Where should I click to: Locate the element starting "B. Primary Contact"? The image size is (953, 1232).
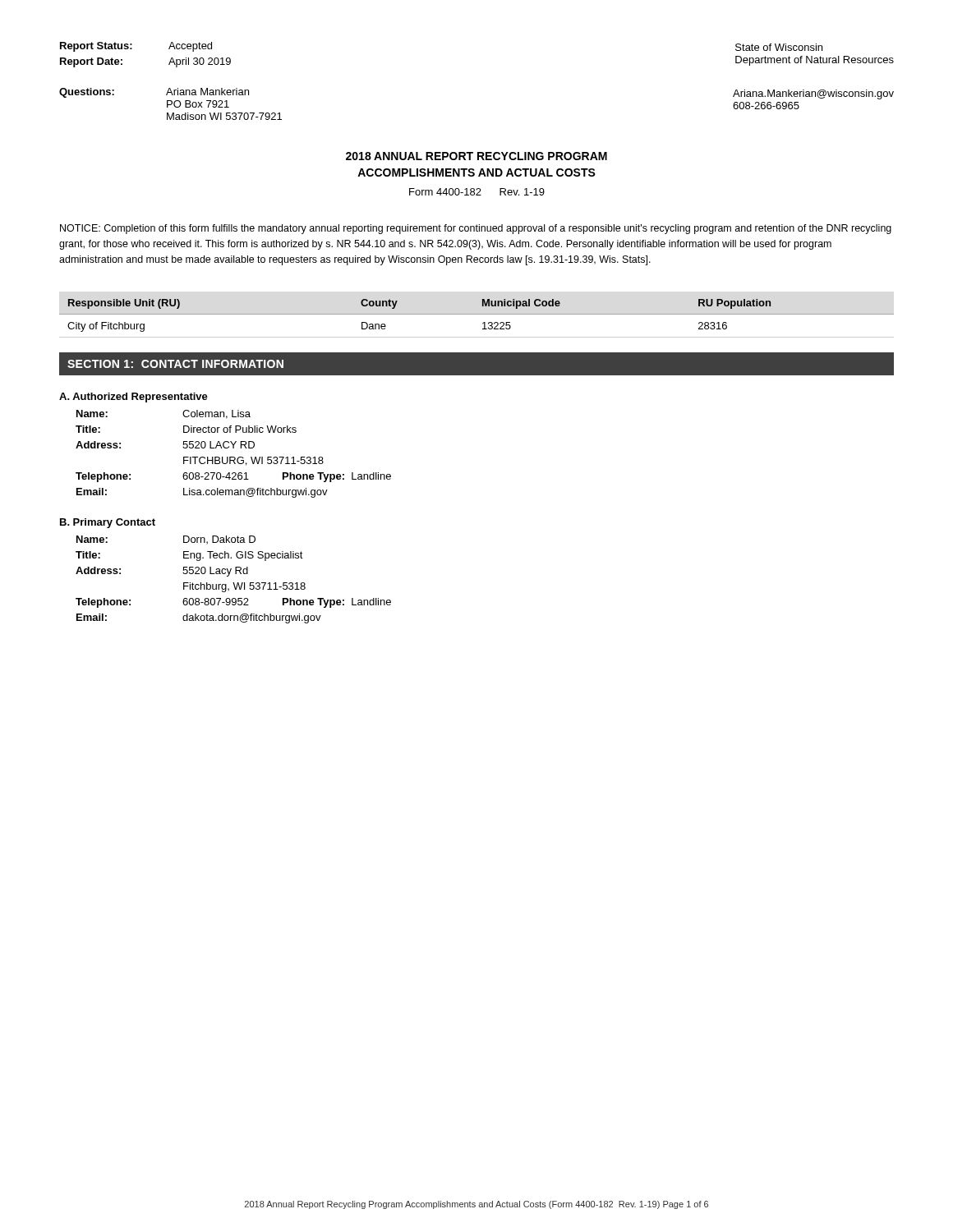(x=107, y=522)
